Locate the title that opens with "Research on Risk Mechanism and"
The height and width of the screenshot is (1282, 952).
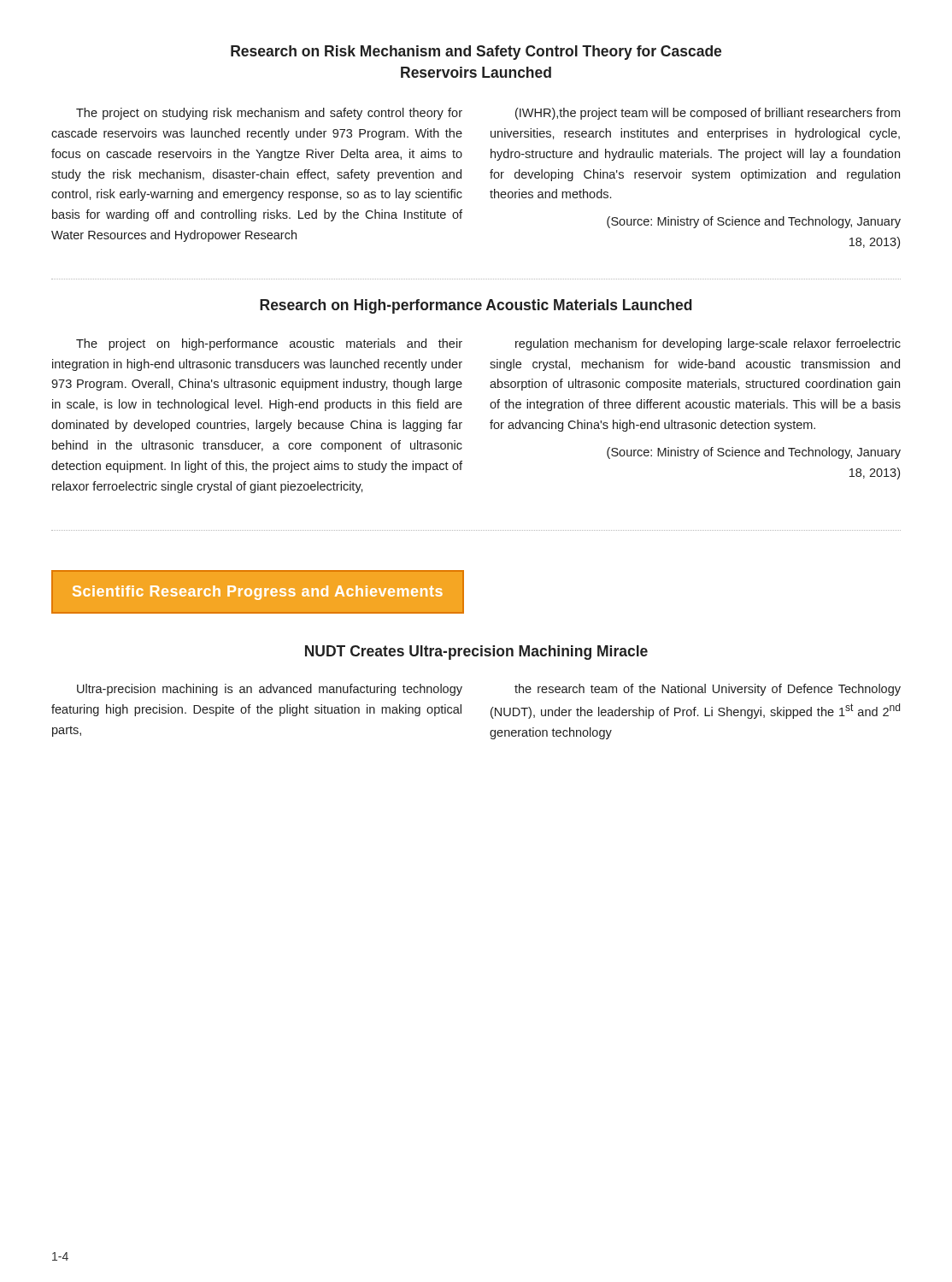point(476,62)
